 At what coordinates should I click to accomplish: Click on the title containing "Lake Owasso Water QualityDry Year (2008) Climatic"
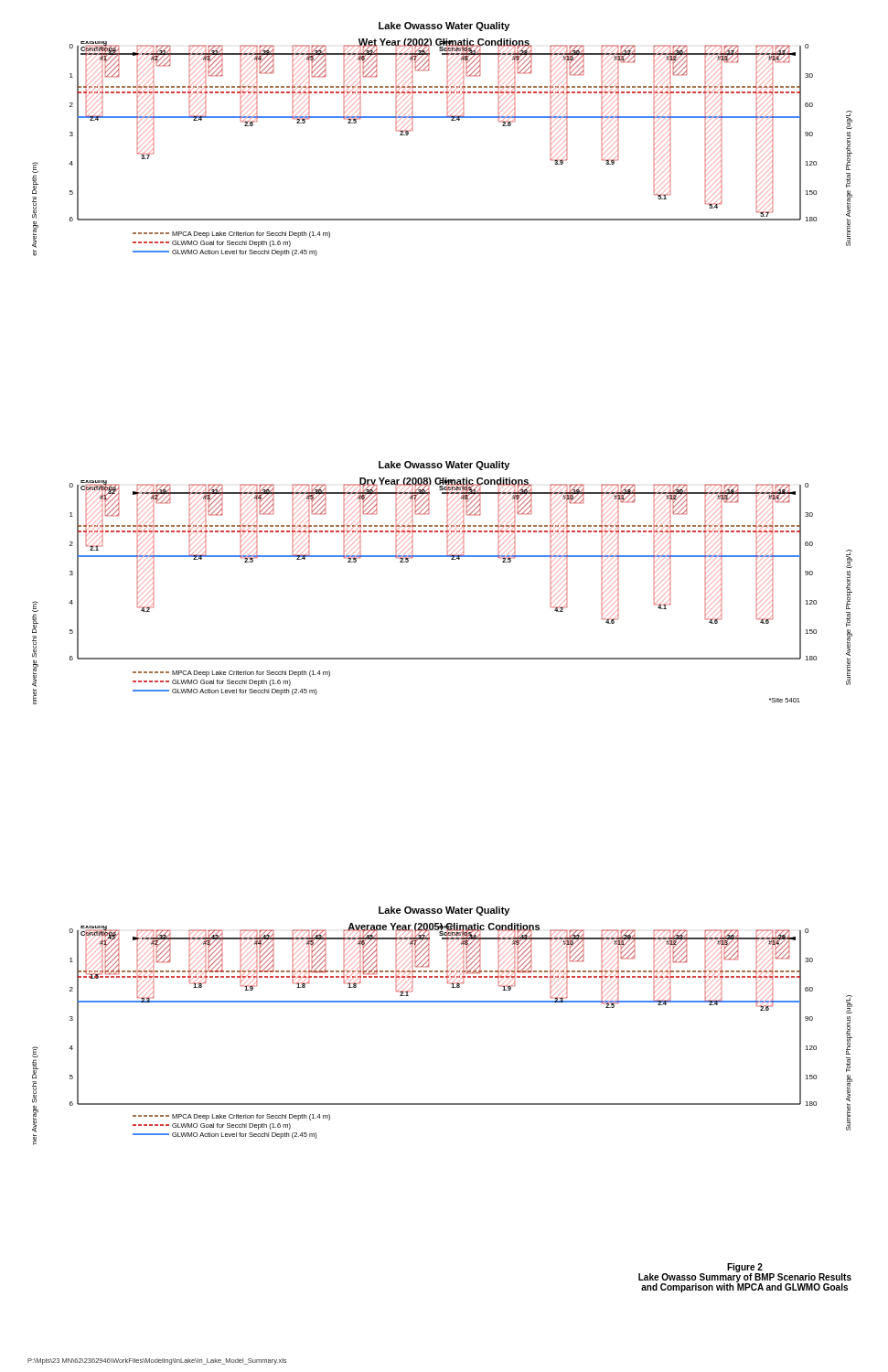[444, 473]
